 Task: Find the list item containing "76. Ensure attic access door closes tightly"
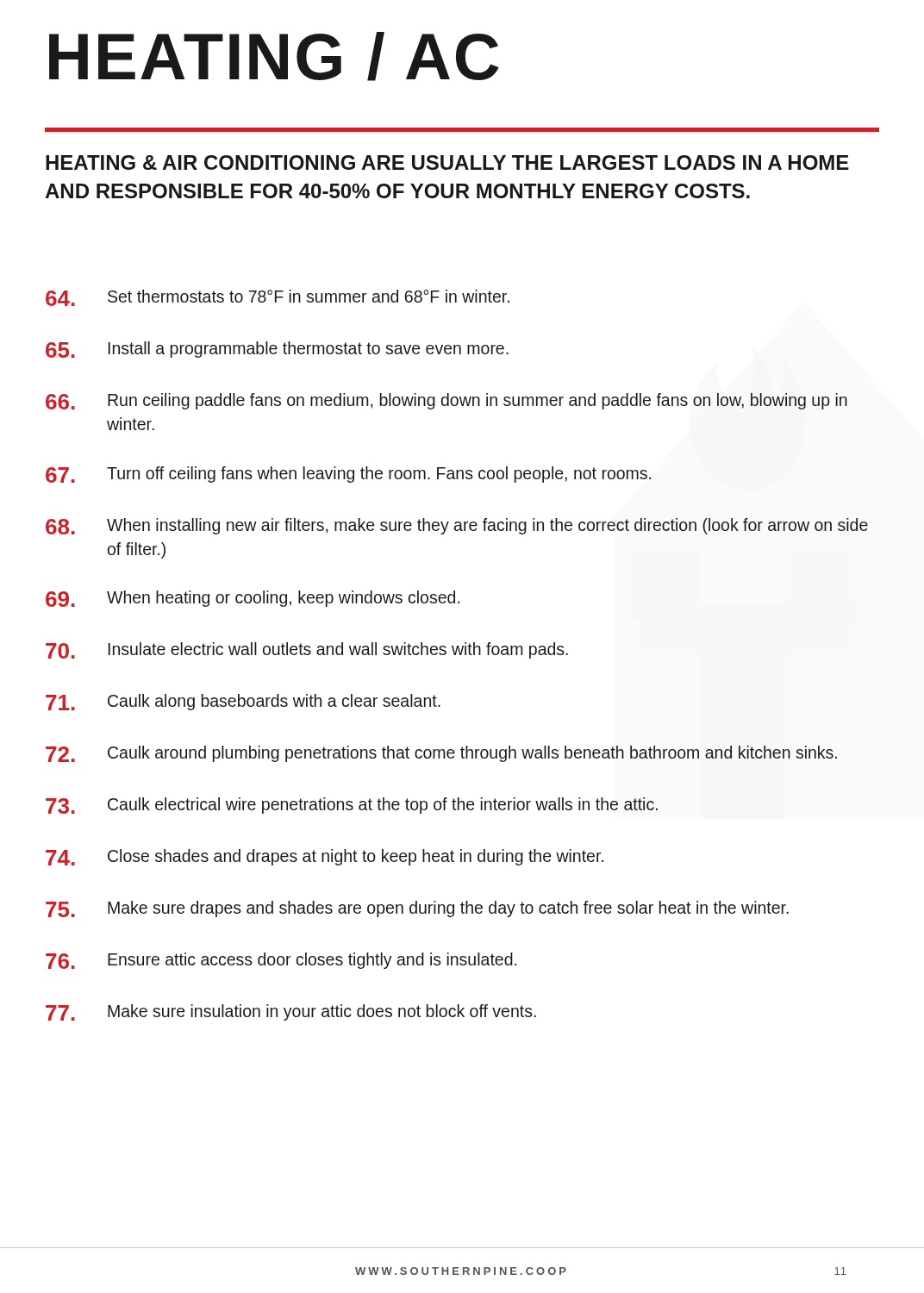(281, 961)
